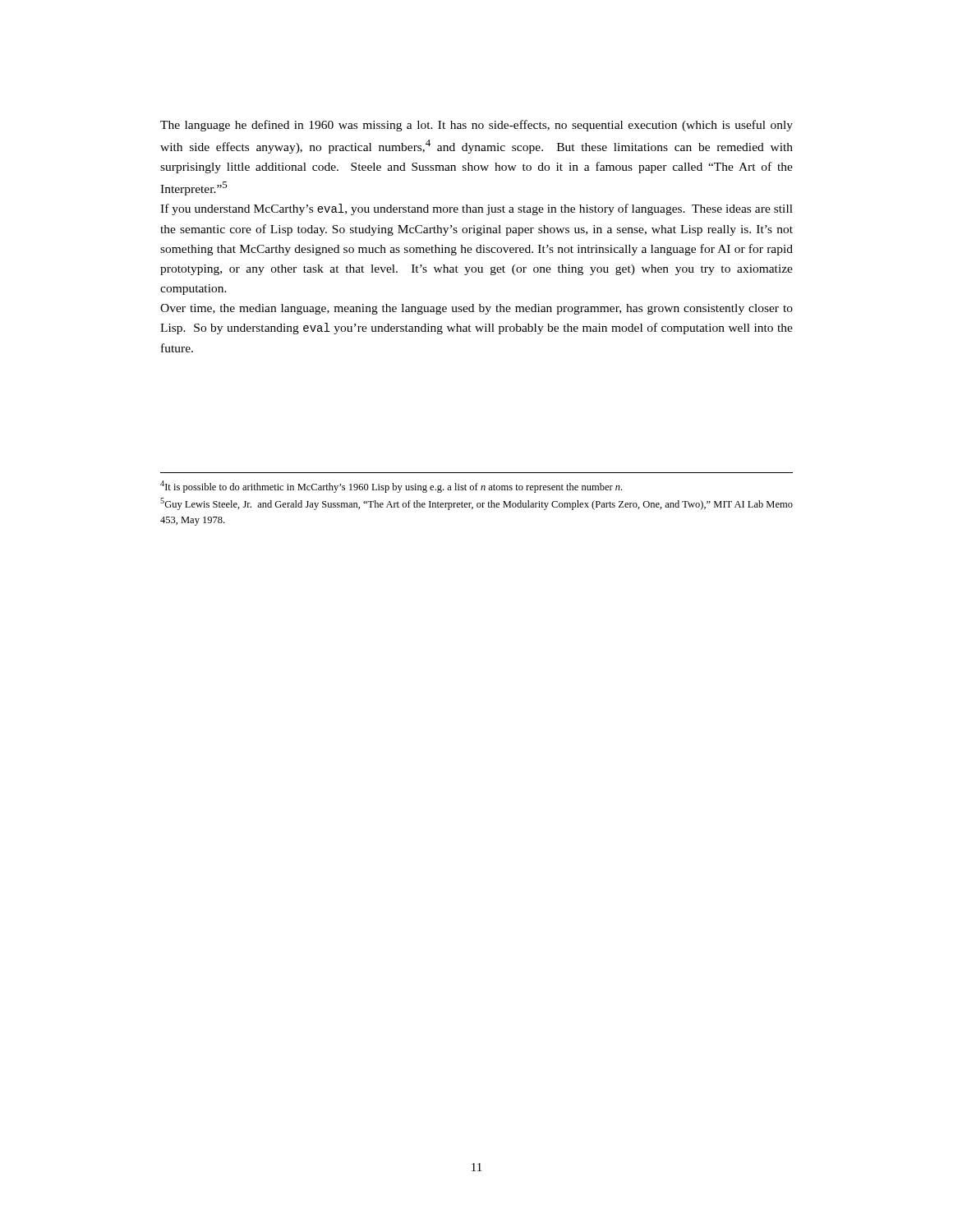Viewport: 953px width, 1232px height.
Task: Find the block on this page that starts "The language he defined in 1960 was"
Action: pyautogui.click(x=476, y=157)
